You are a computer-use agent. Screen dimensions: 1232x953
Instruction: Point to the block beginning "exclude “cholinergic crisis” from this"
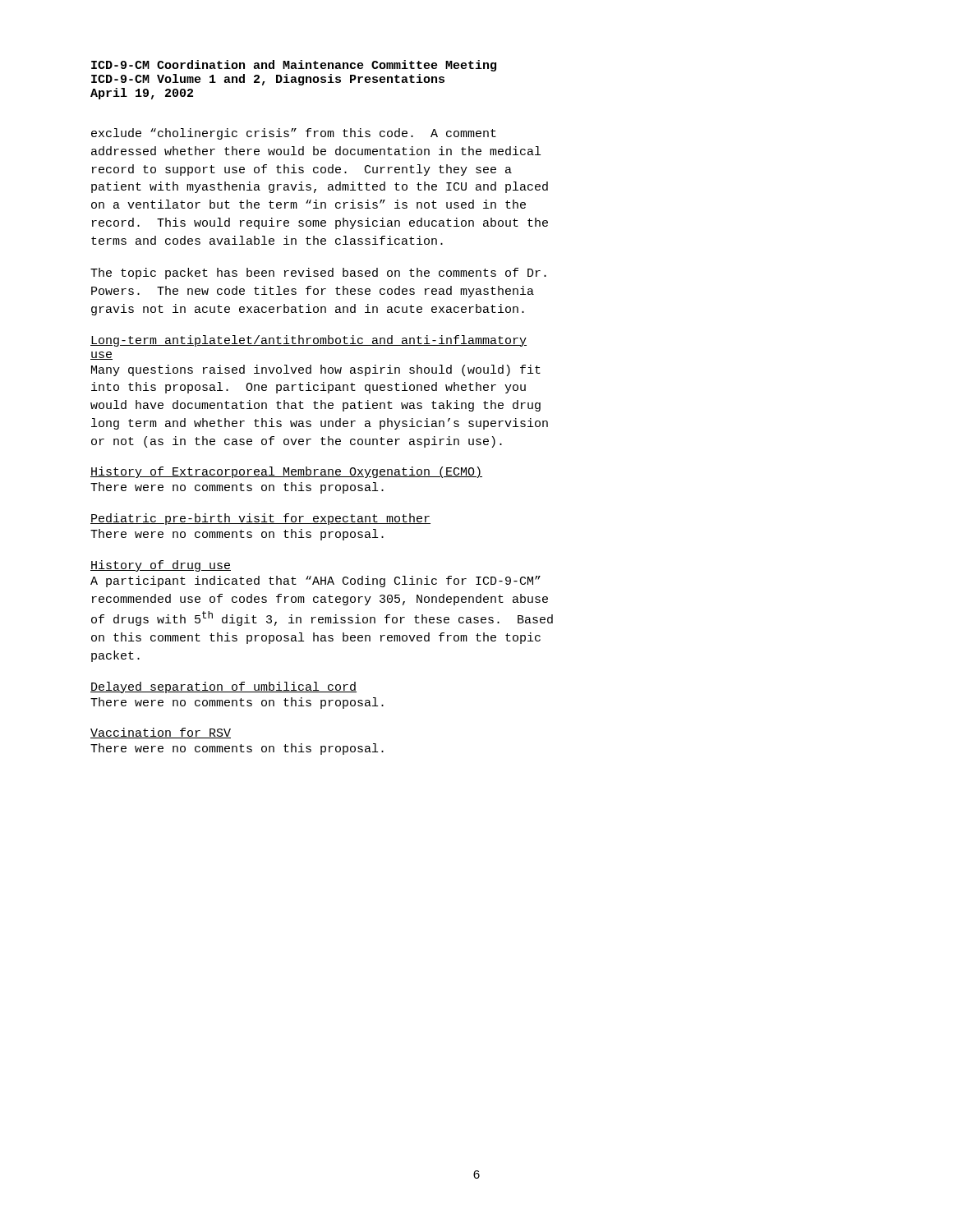pyautogui.click(x=320, y=188)
